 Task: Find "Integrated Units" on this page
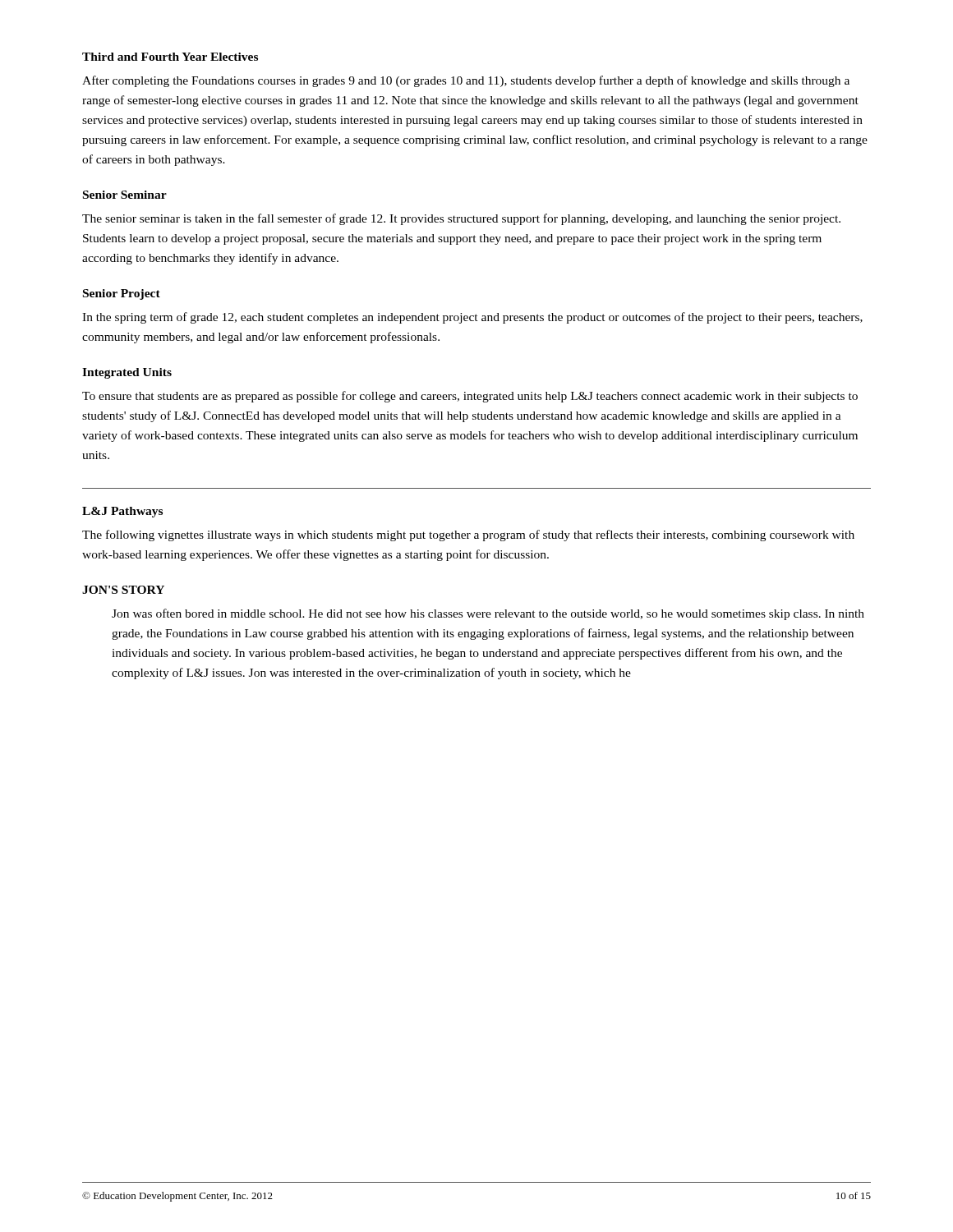tap(127, 372)
